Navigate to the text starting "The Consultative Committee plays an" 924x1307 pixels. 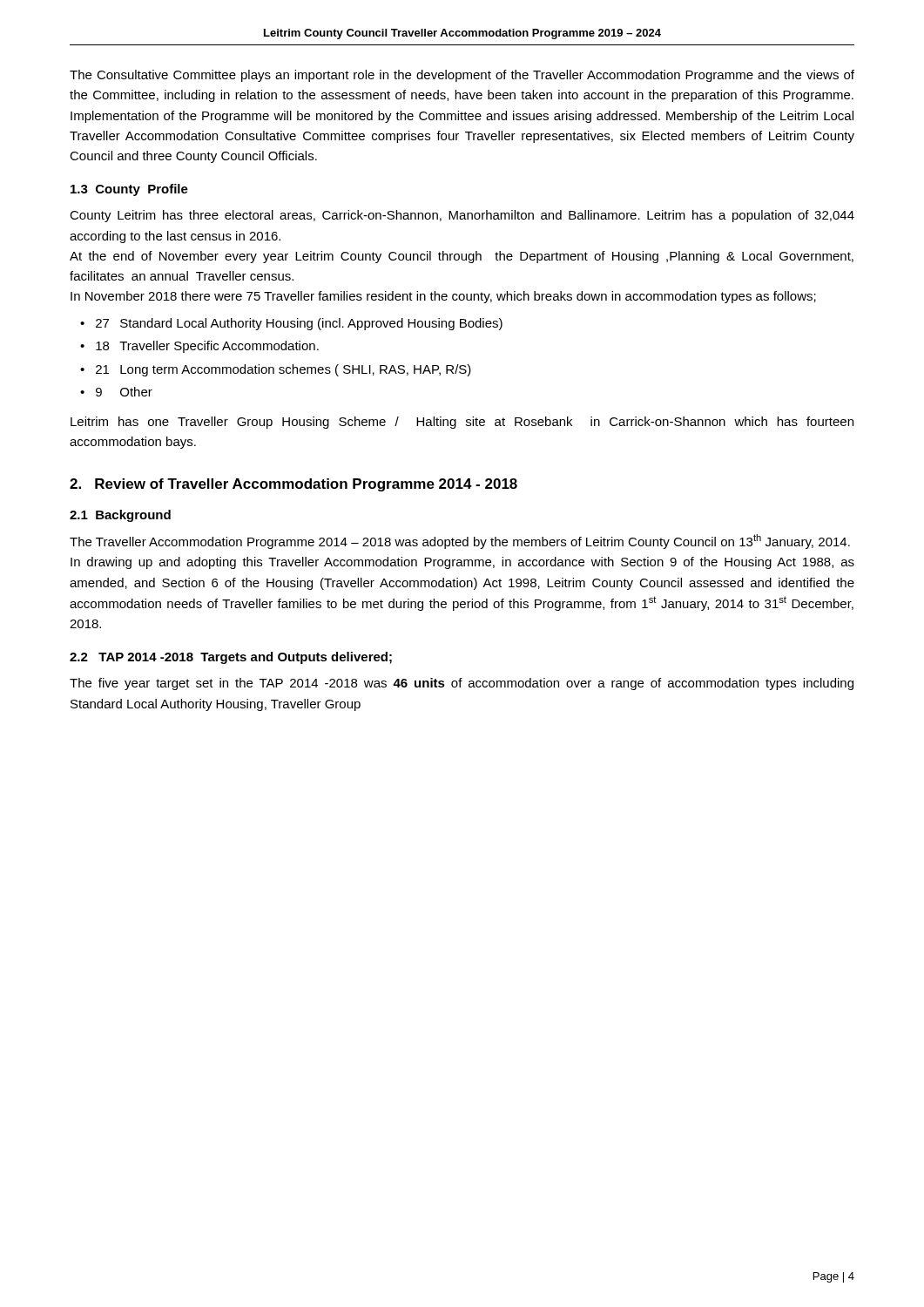pyautogui.click(x=462, y=115)
